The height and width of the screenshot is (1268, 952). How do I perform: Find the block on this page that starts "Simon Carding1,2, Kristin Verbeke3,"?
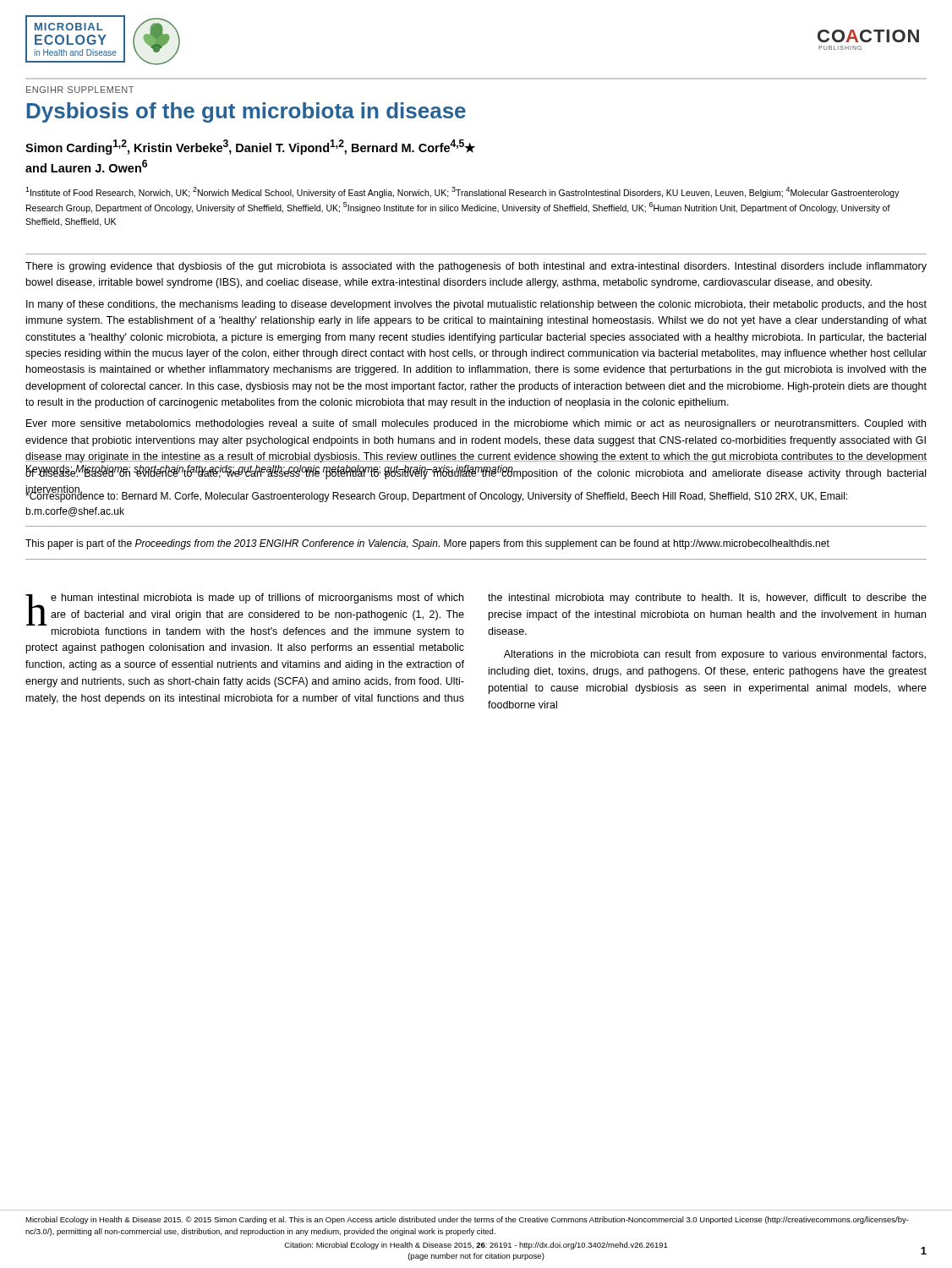pyautogui.click(x=250, y=156)
